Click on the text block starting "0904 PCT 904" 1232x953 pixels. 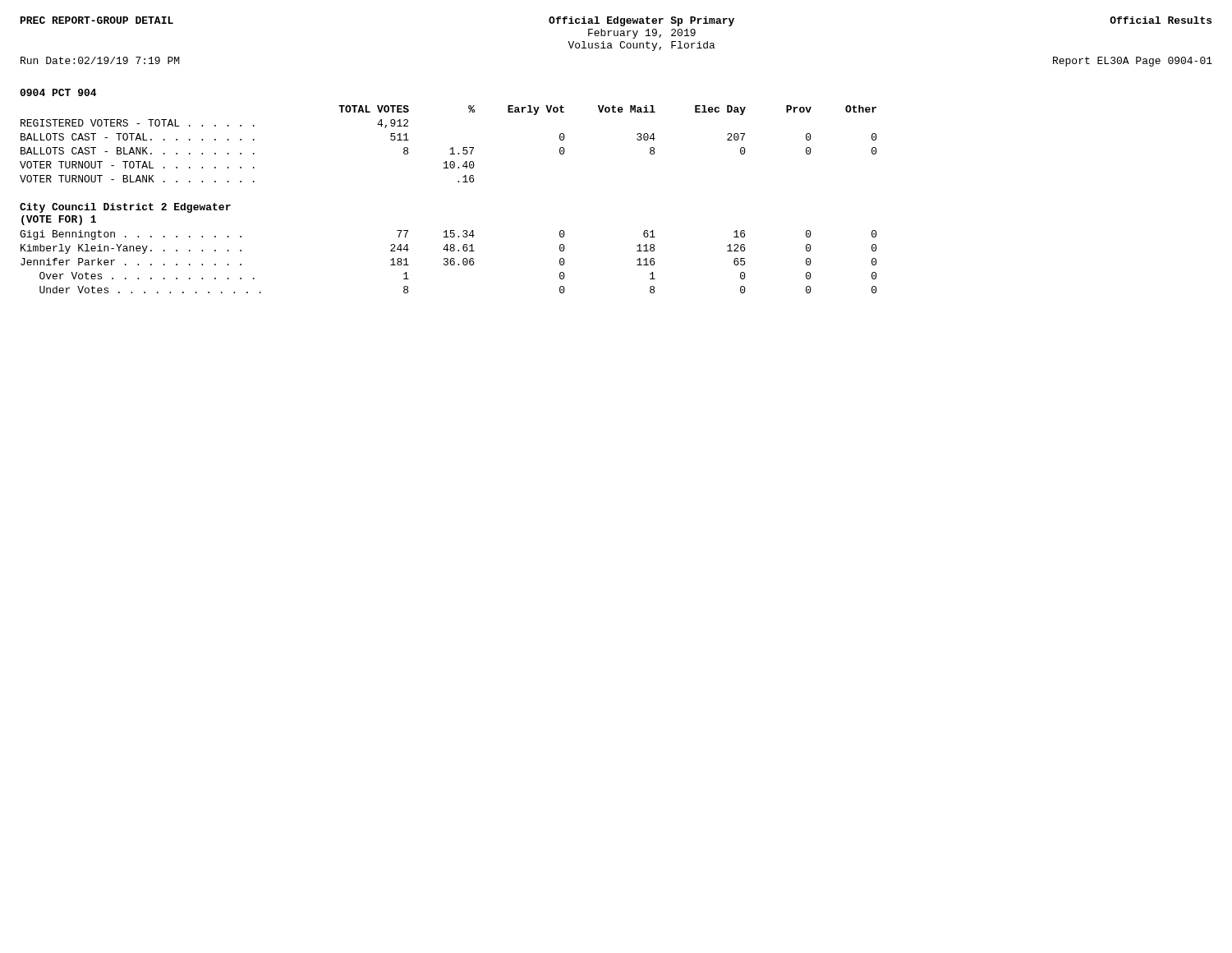58,93
